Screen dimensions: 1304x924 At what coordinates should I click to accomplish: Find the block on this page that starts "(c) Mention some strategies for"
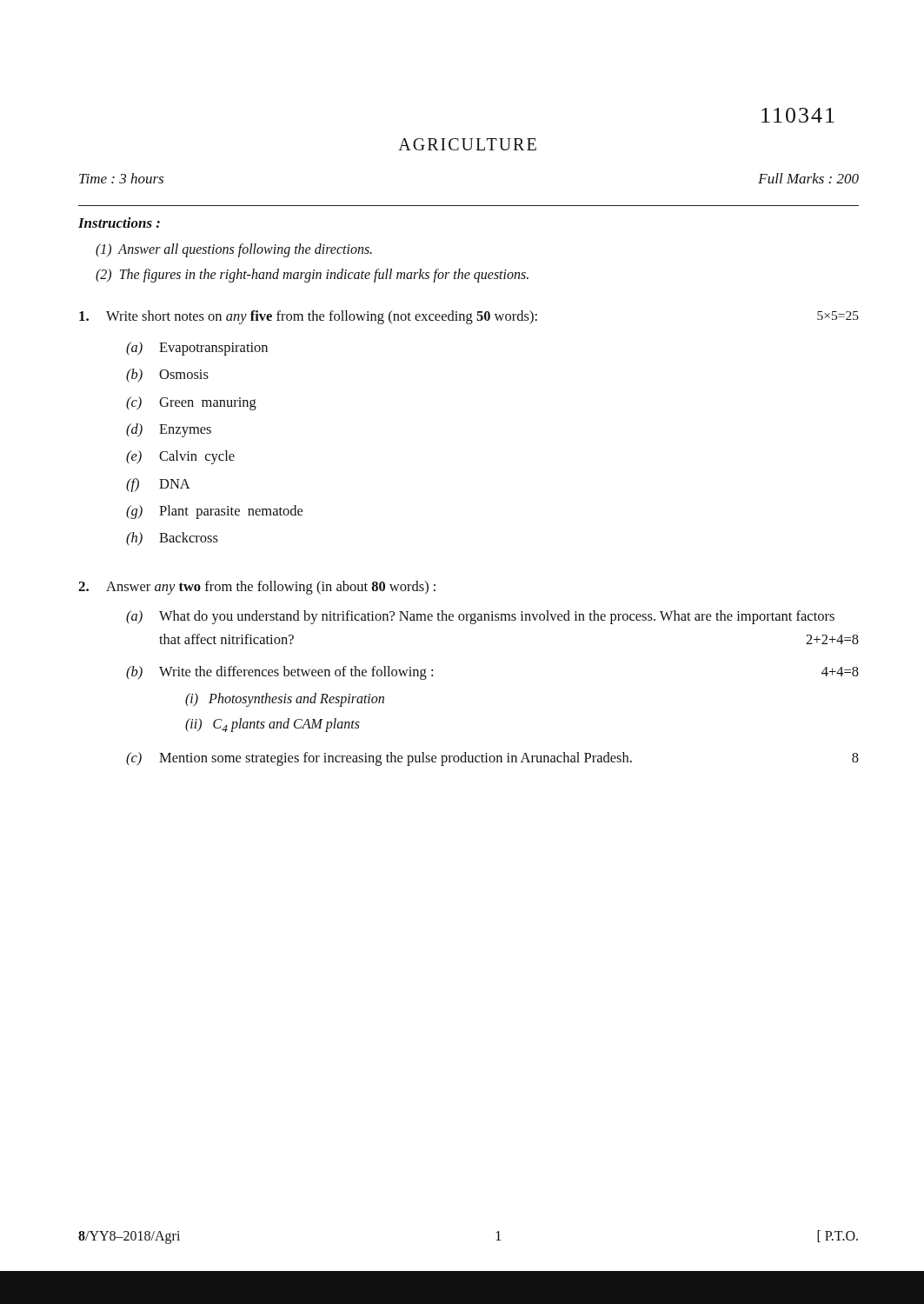pos(492,758)
